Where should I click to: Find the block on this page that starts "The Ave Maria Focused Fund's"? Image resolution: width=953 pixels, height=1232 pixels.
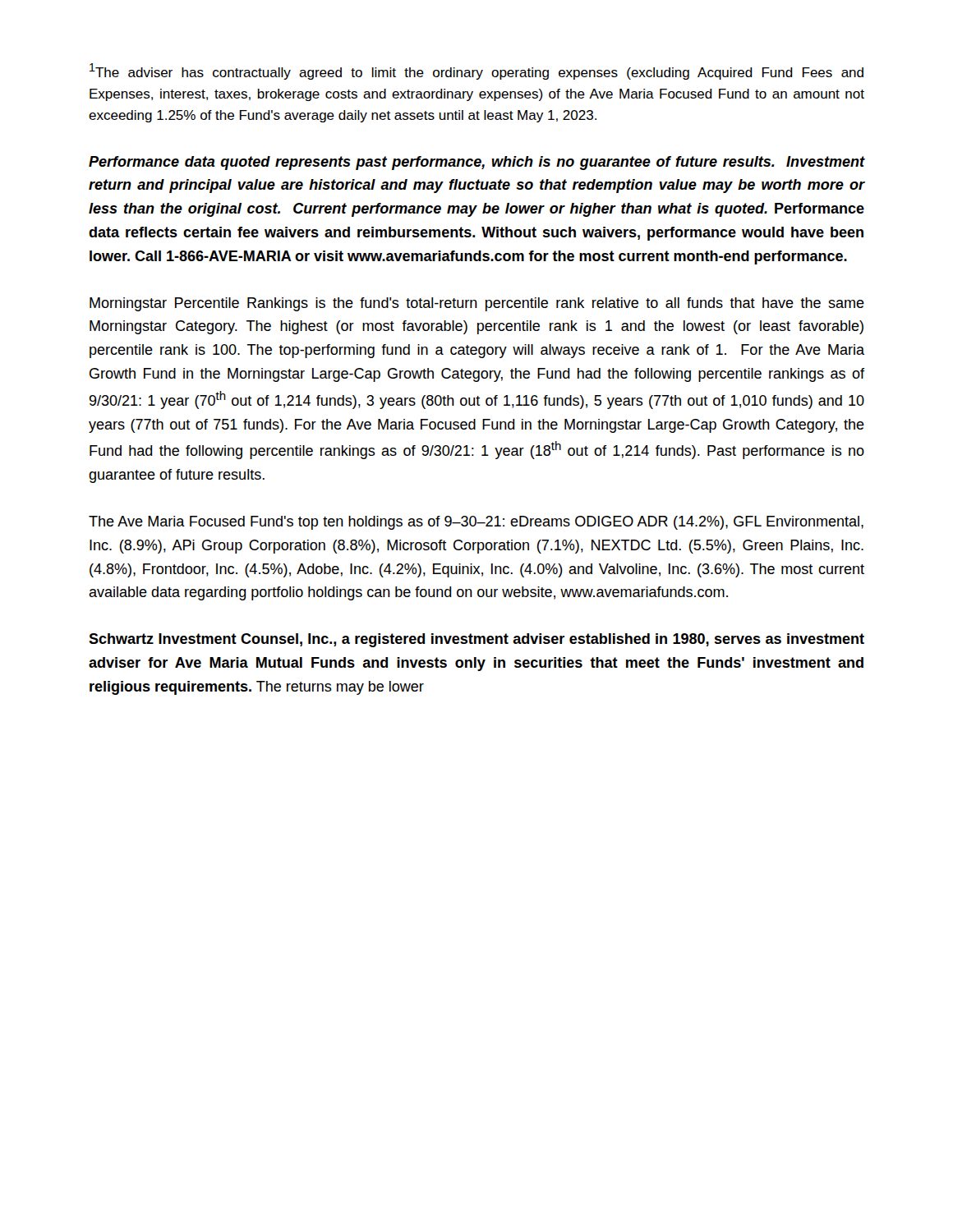tap(476, 557)
